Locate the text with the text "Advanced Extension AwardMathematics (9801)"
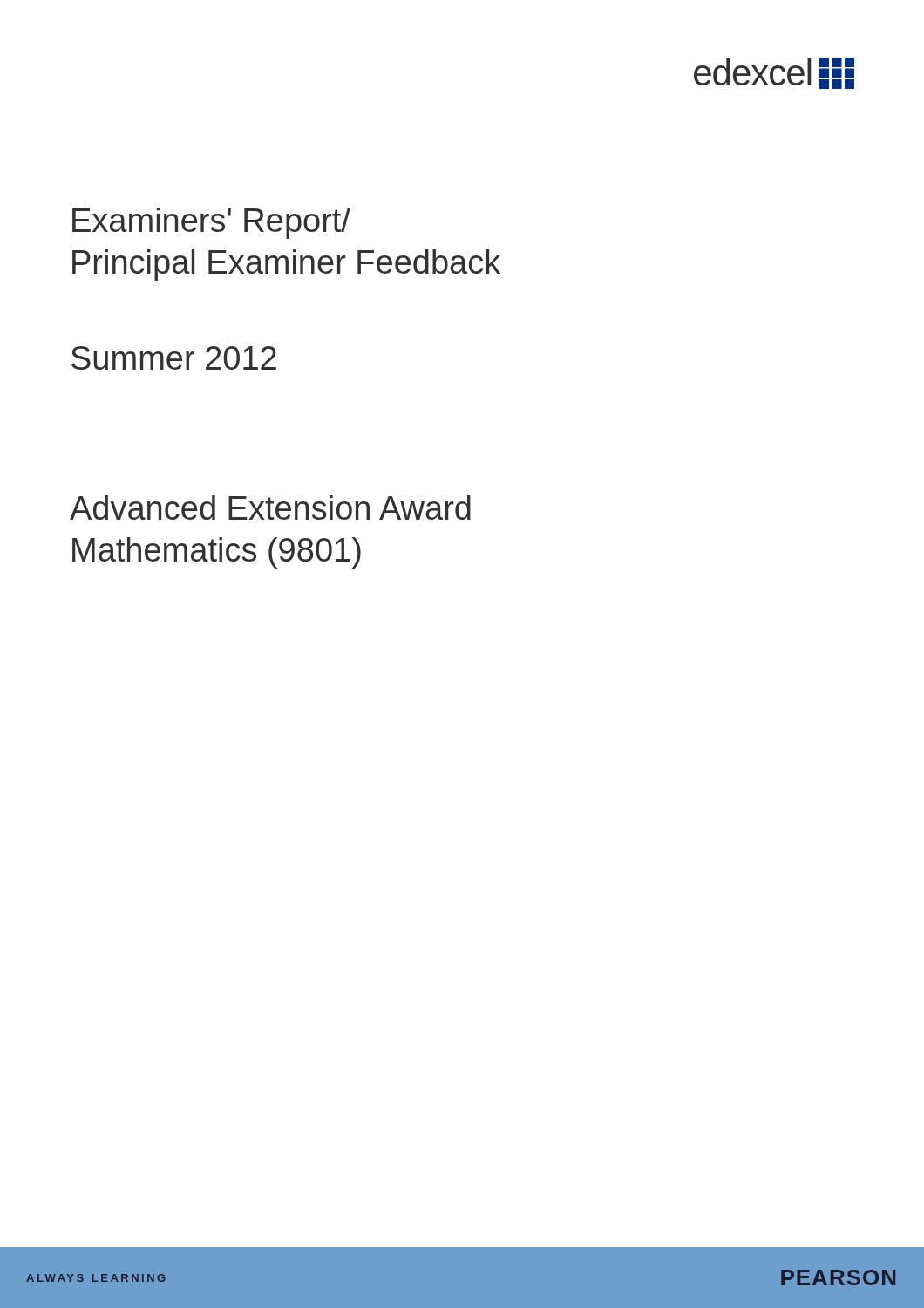 click(271, 530)
